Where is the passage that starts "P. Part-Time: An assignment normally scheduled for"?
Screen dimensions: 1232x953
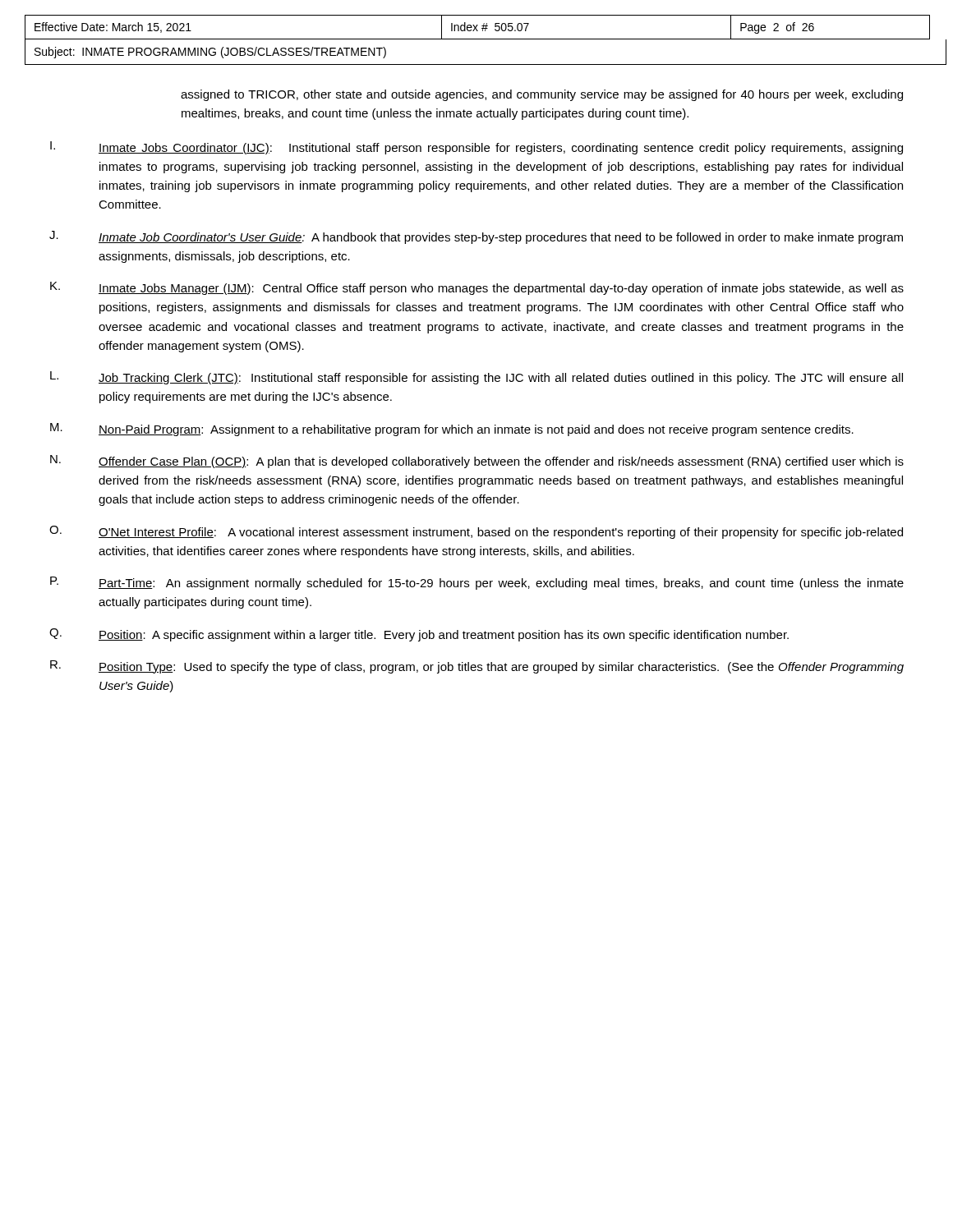(476, 592)
